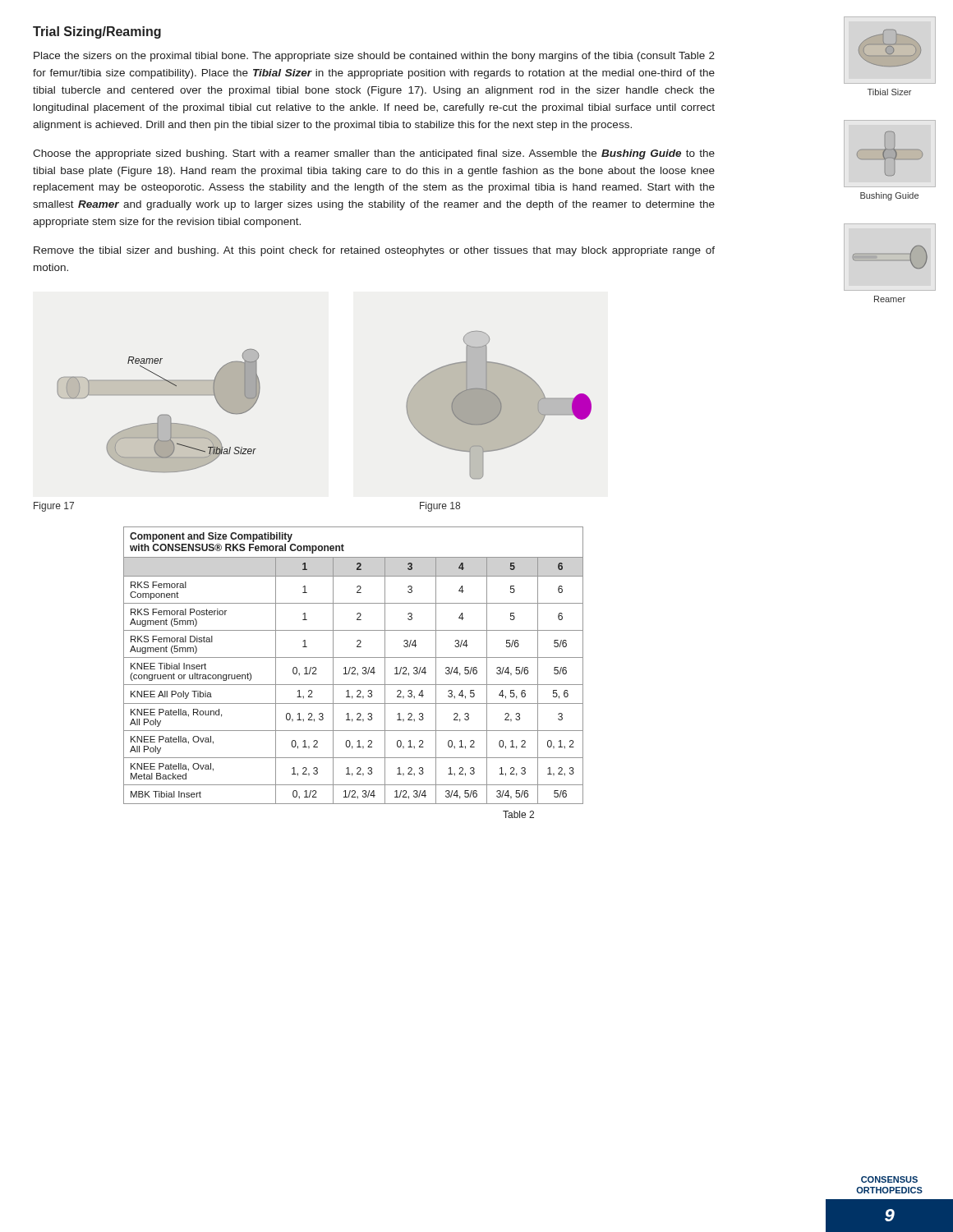Find the table that mentions "1/2, 3/4"
Screen dimensions: 1232x953
click(353, 665)
